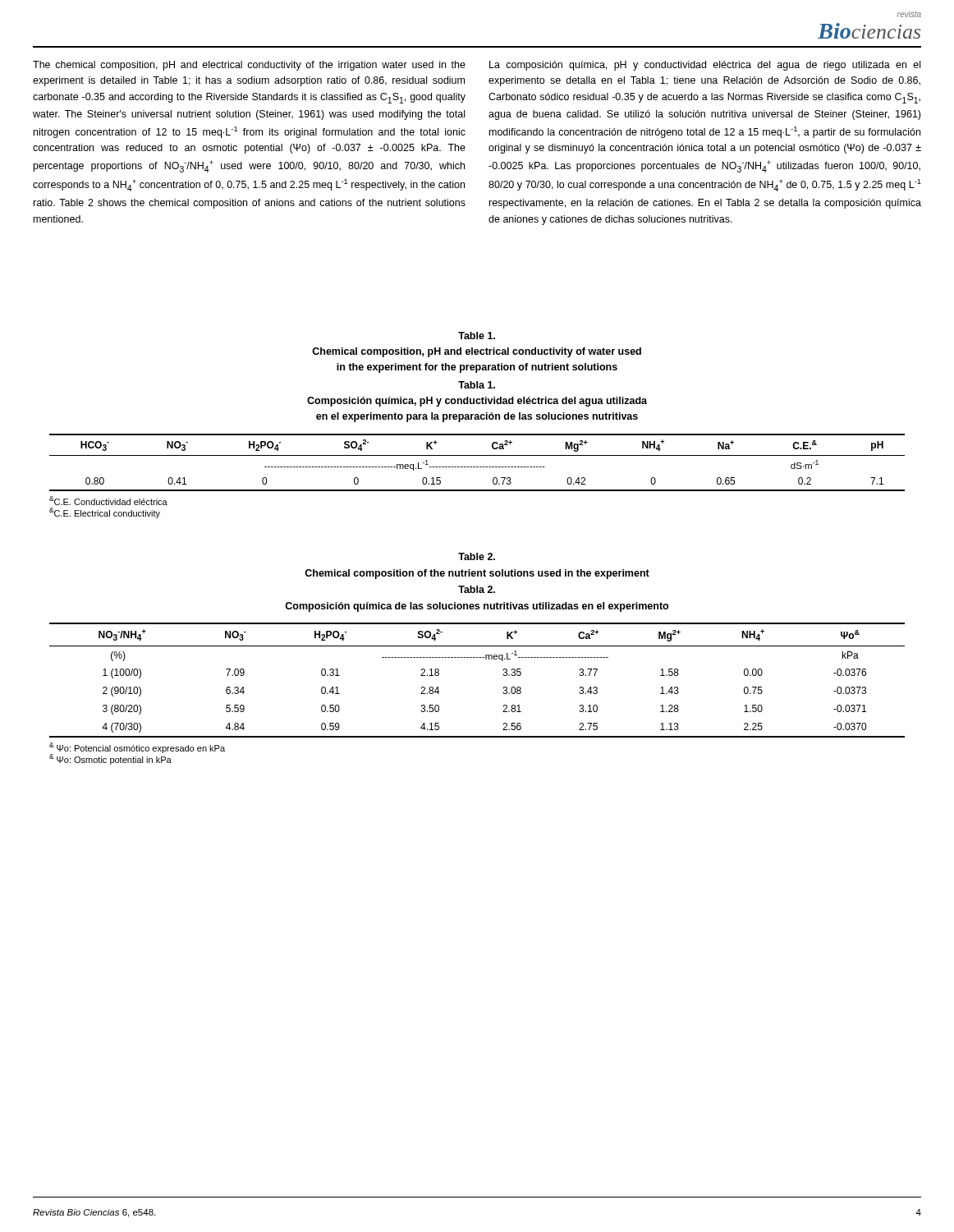This screenshot has width=954, height=1232.
Task: Select the text starting "La composición química, pH y conductividad"
Action: (705, 142)
